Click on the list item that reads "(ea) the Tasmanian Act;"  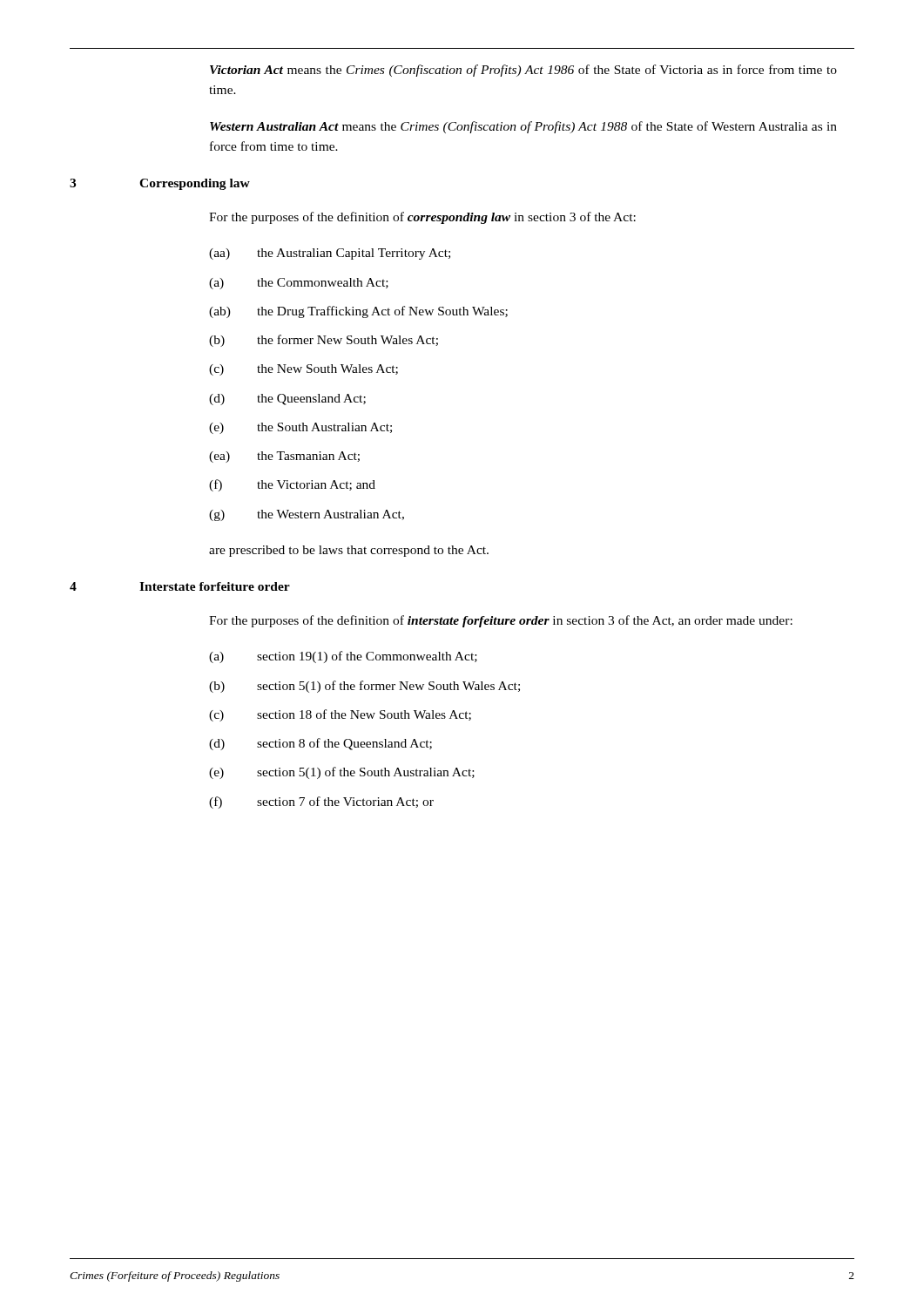284,457
